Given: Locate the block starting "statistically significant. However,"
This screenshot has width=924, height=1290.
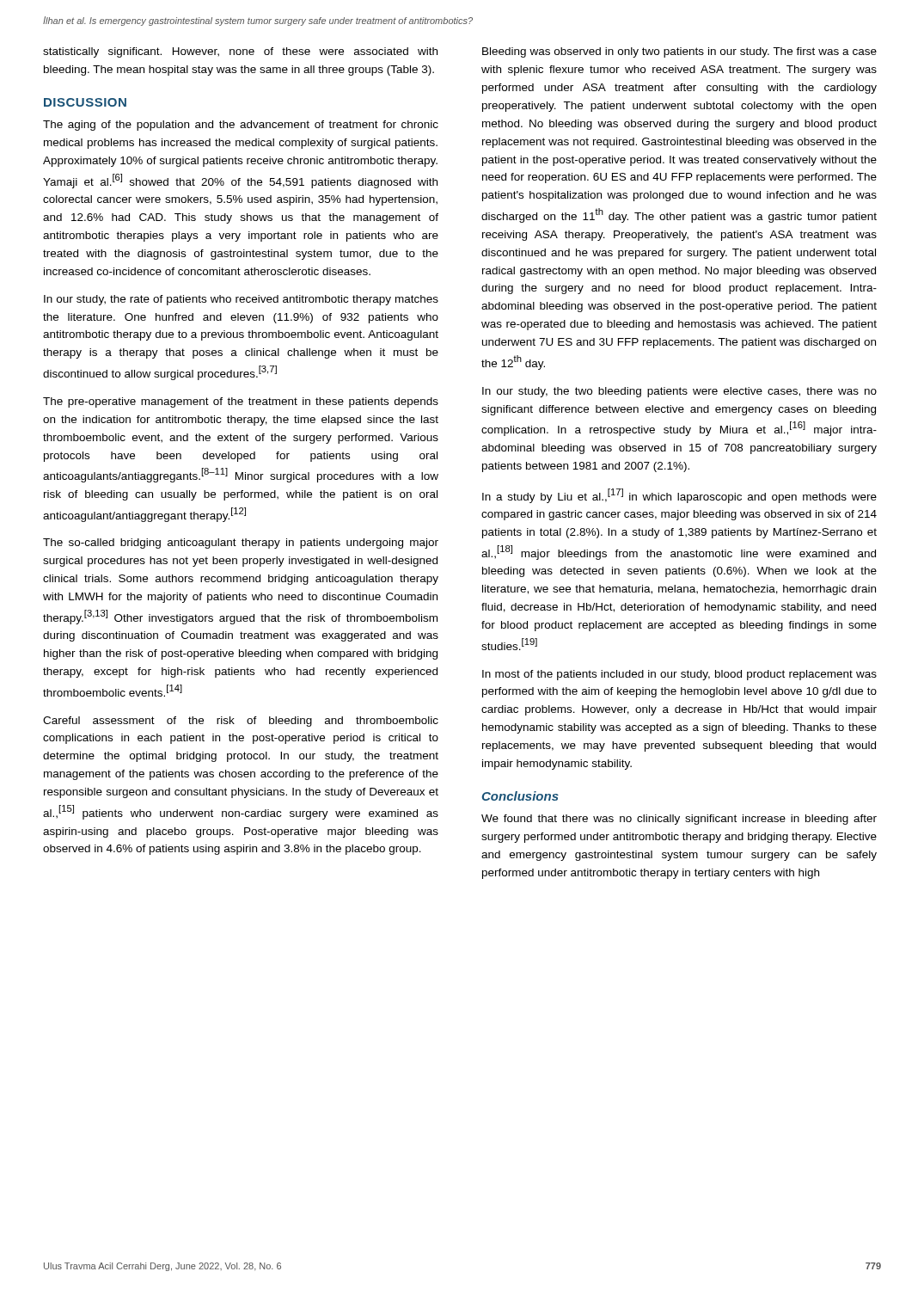Looking at the screenshot, I should click(x=241, y=61).
